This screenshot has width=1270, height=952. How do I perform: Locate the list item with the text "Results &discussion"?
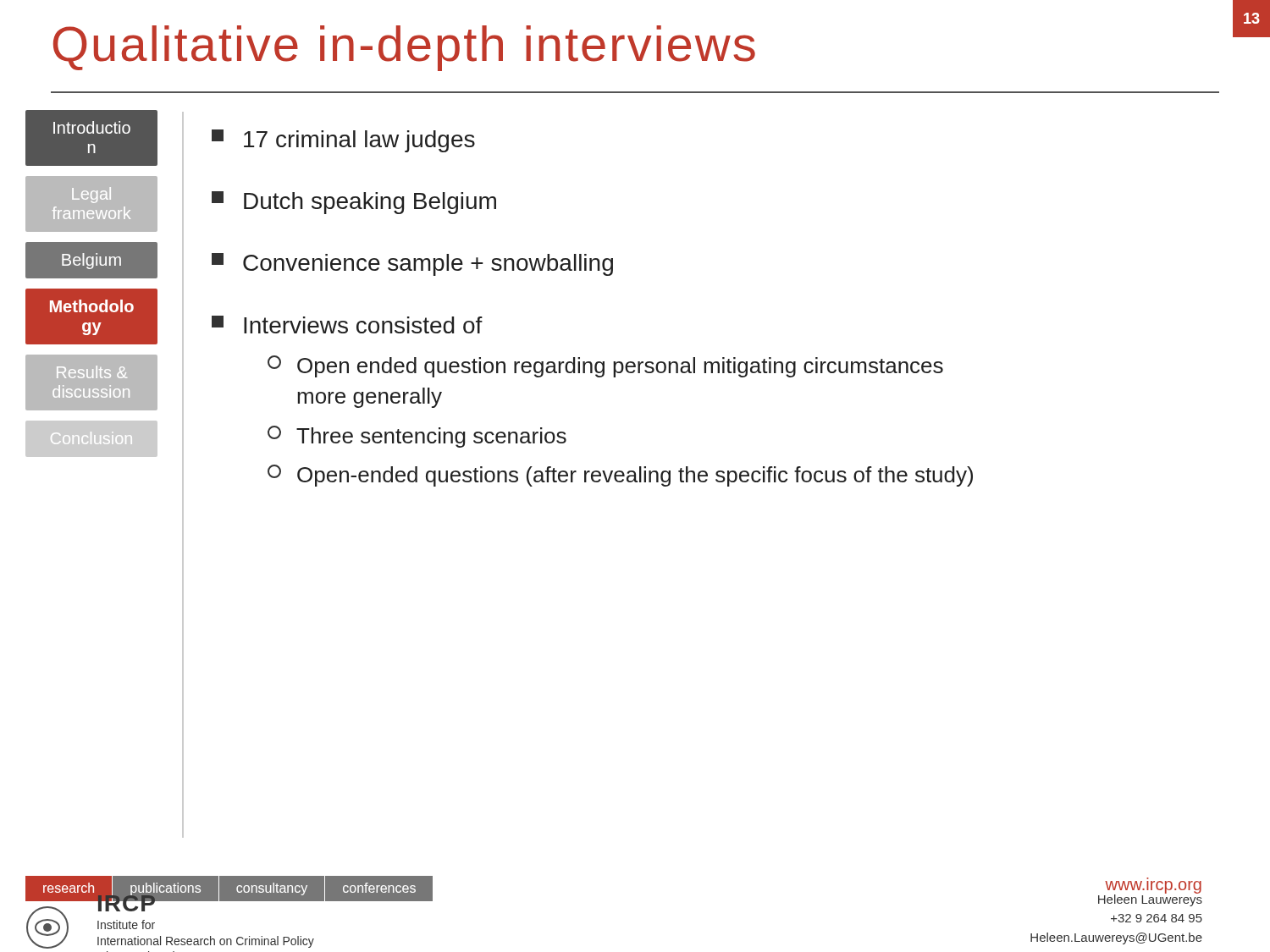click(x=91, y=382)
